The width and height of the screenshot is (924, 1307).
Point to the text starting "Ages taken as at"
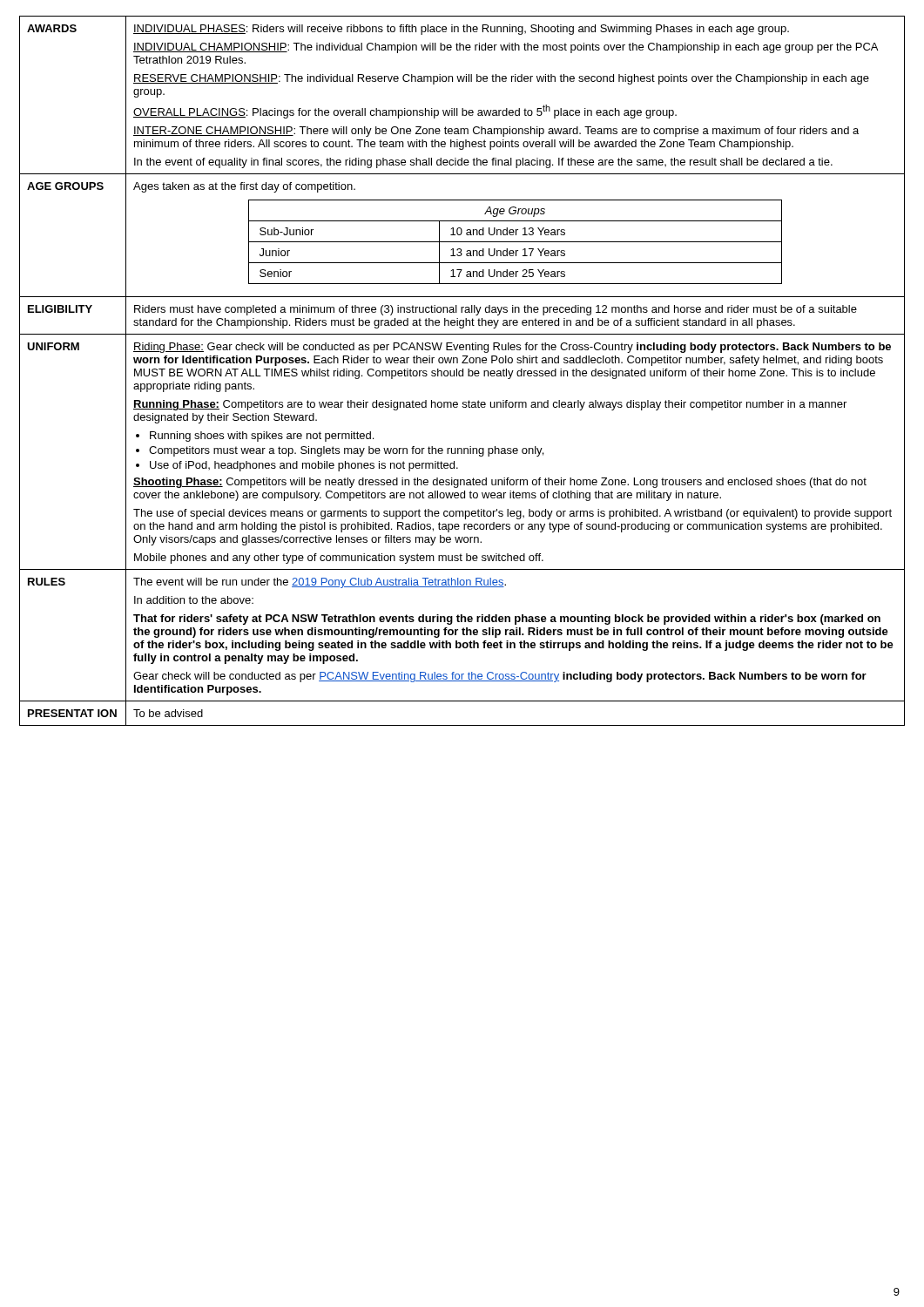(x=245, y=186)
